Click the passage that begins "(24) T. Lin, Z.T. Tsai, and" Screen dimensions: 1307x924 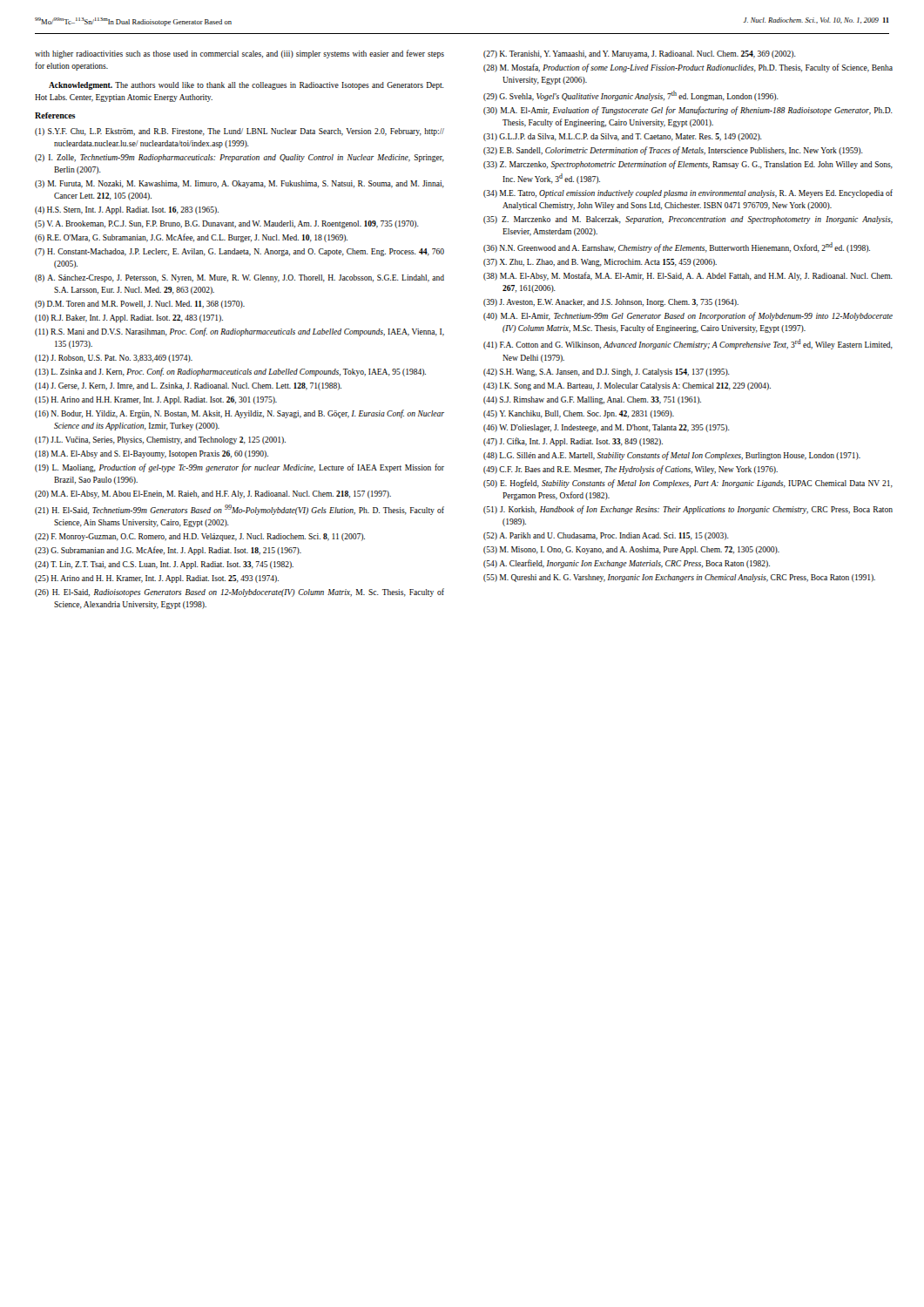click(x=164, y=565)
